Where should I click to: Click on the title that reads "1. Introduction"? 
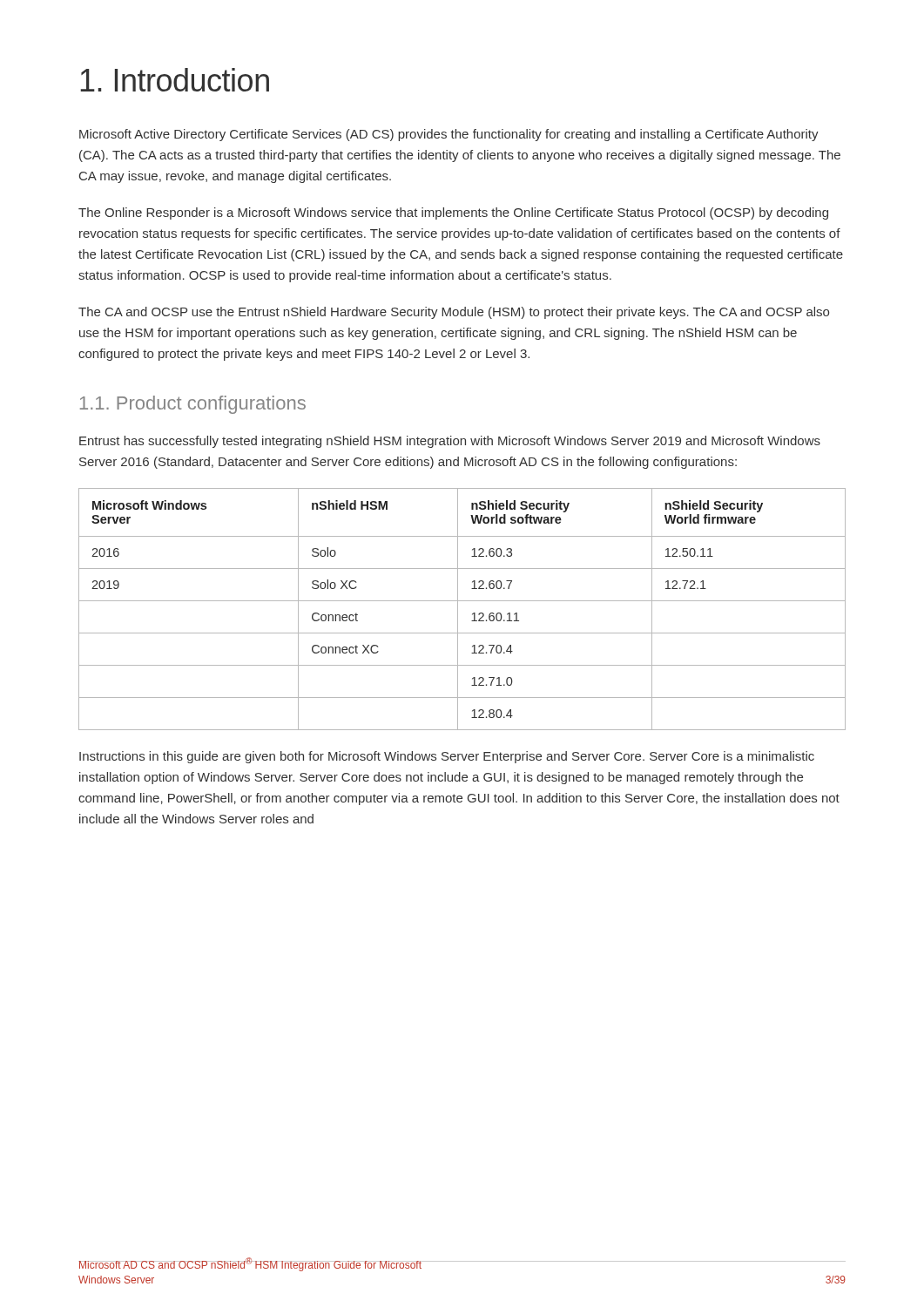coord(175,80)
